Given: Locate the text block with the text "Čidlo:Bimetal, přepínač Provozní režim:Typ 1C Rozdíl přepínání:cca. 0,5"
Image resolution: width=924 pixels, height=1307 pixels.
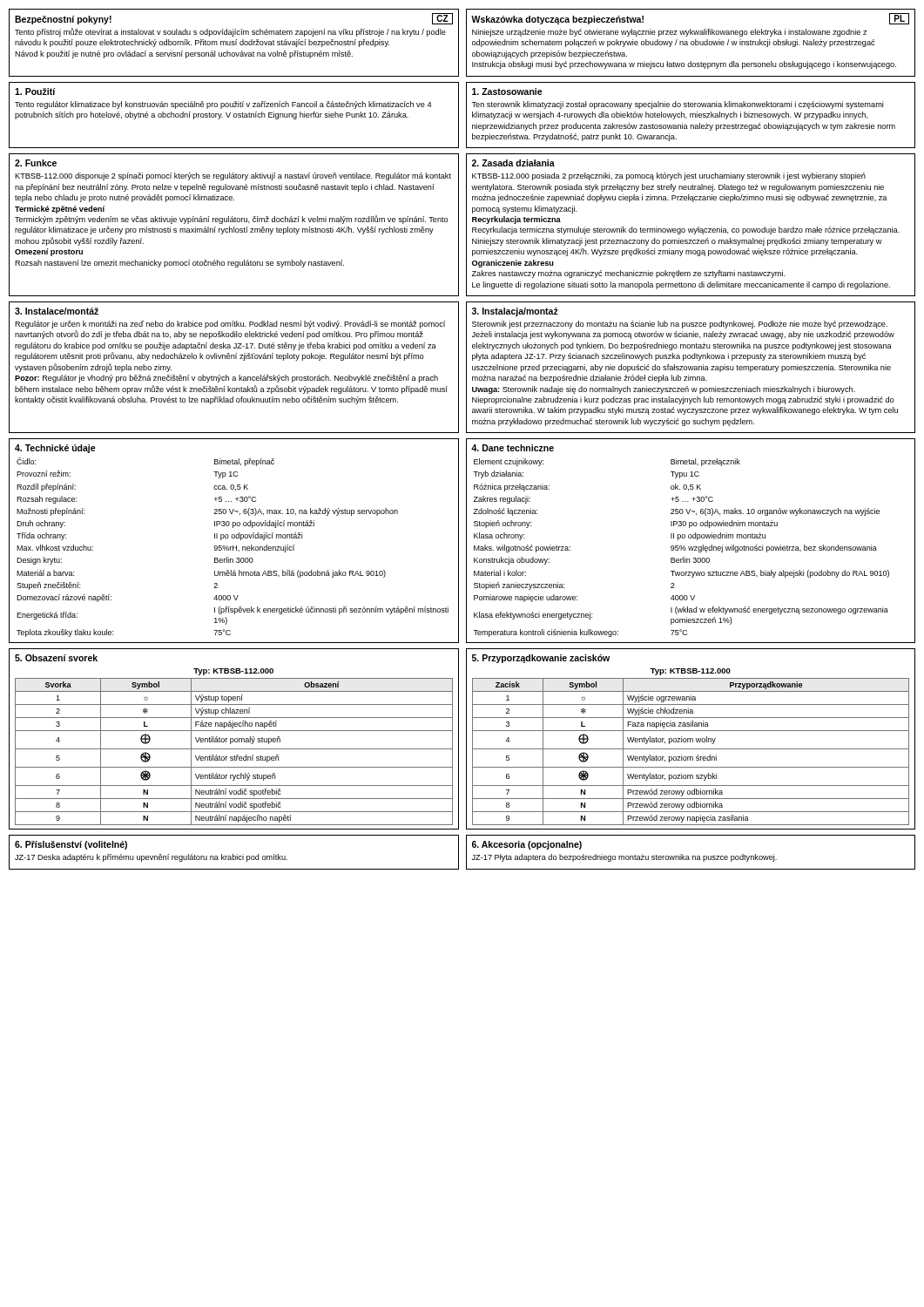Looking at the screenshot, I should tap(234, 547).
